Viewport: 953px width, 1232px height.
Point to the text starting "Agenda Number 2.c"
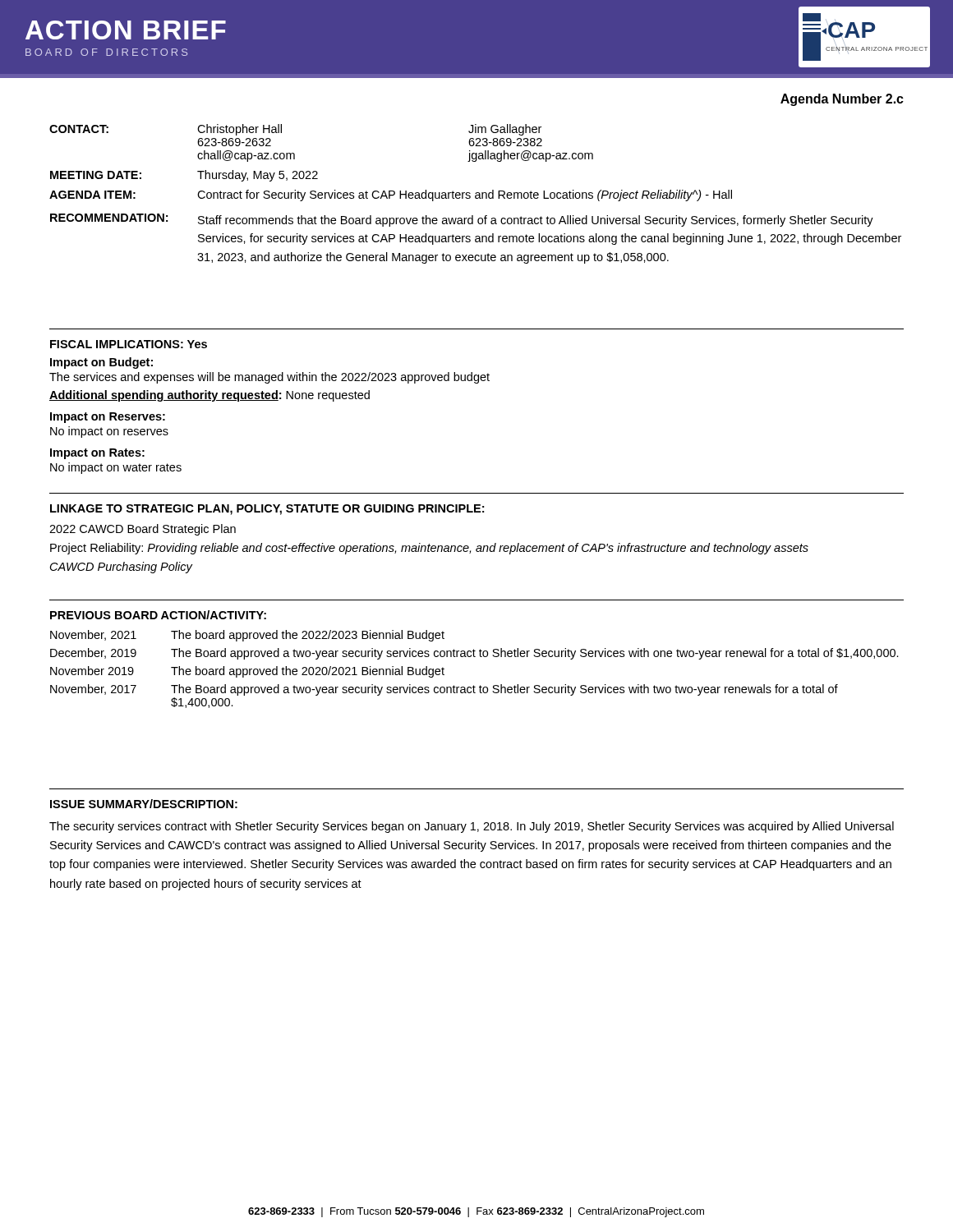tap(842, 99)
